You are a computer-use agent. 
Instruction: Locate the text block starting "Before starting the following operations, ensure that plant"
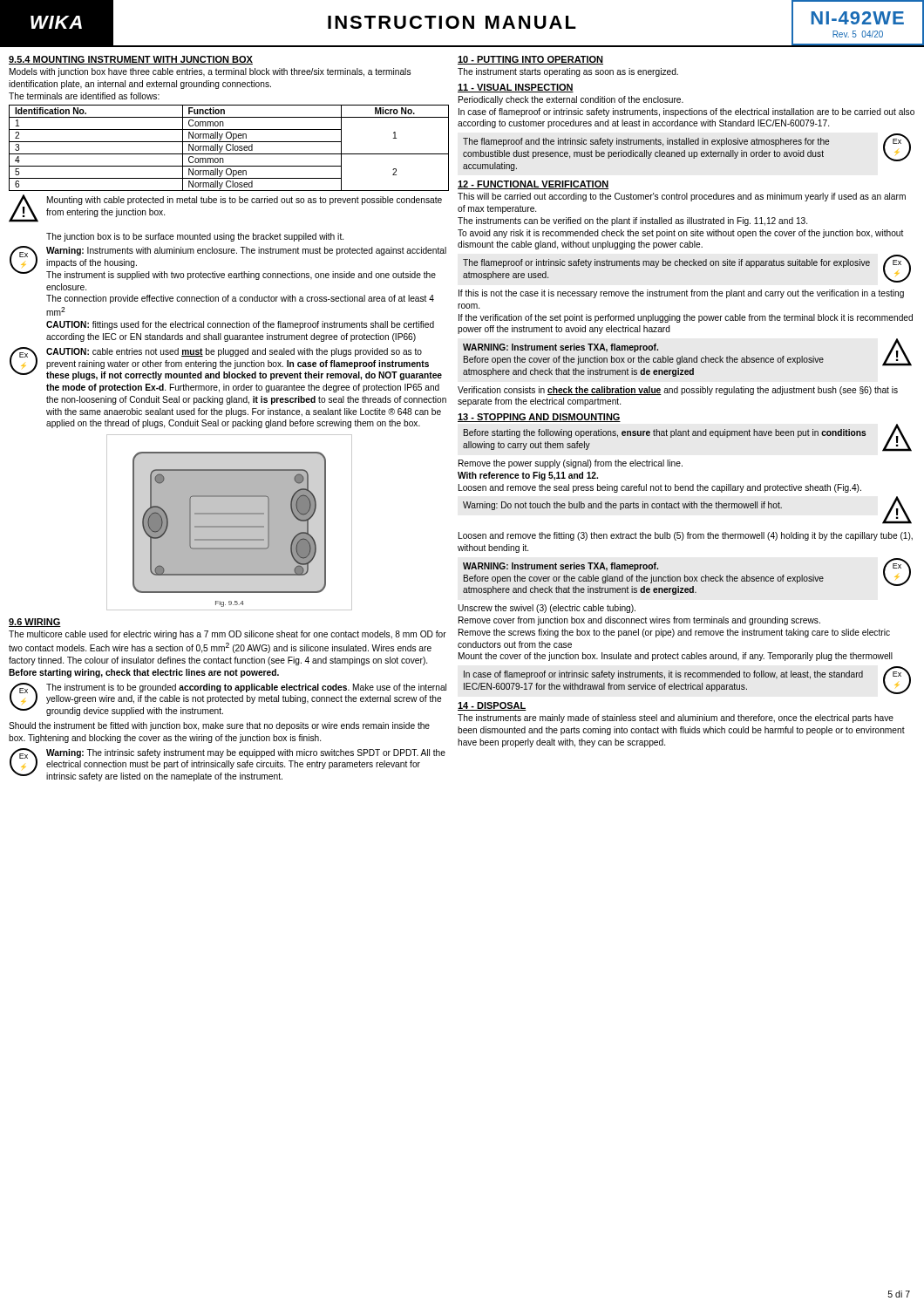[x=665, y=439]
